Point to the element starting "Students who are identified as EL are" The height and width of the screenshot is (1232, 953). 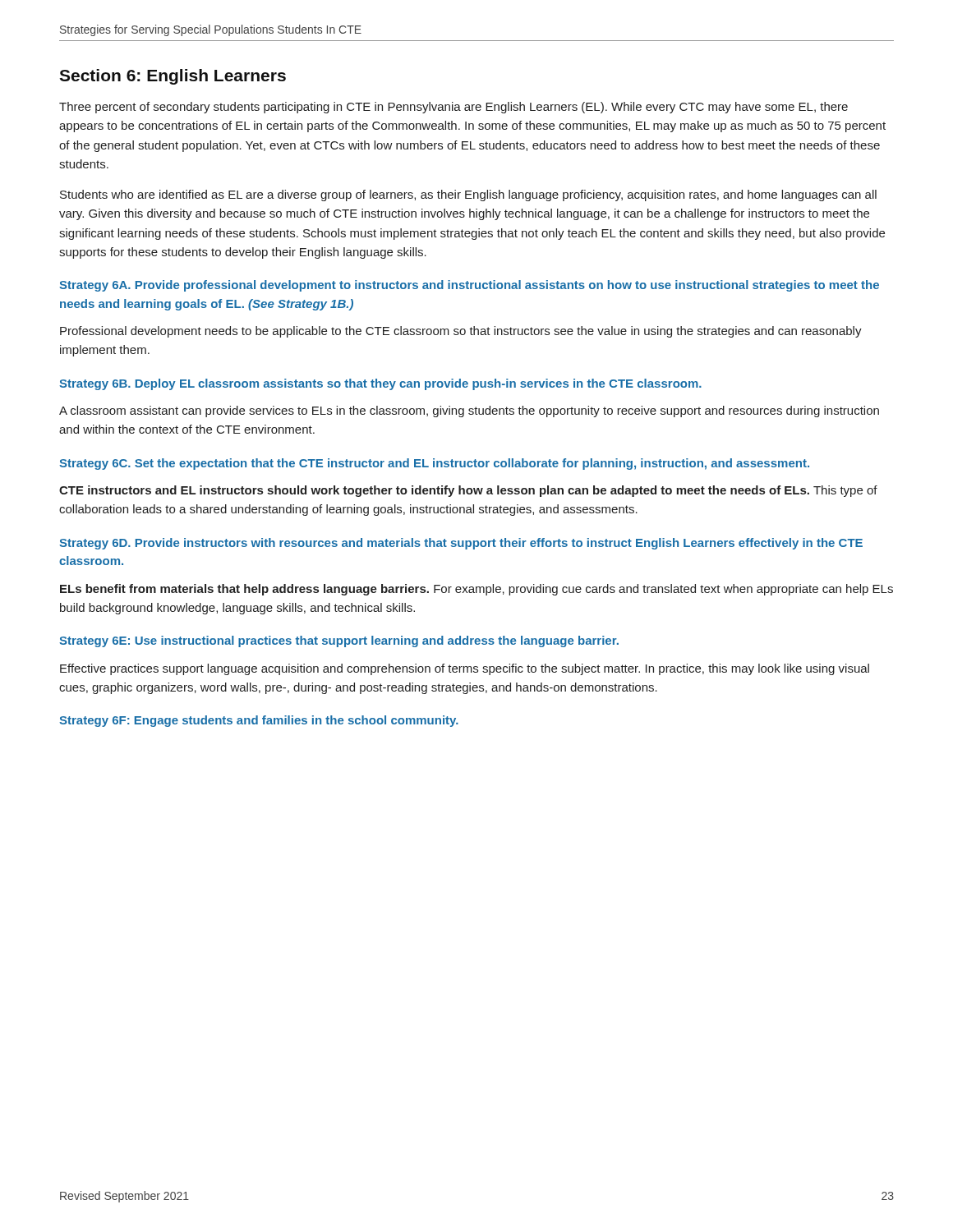(x=472, y=223)
